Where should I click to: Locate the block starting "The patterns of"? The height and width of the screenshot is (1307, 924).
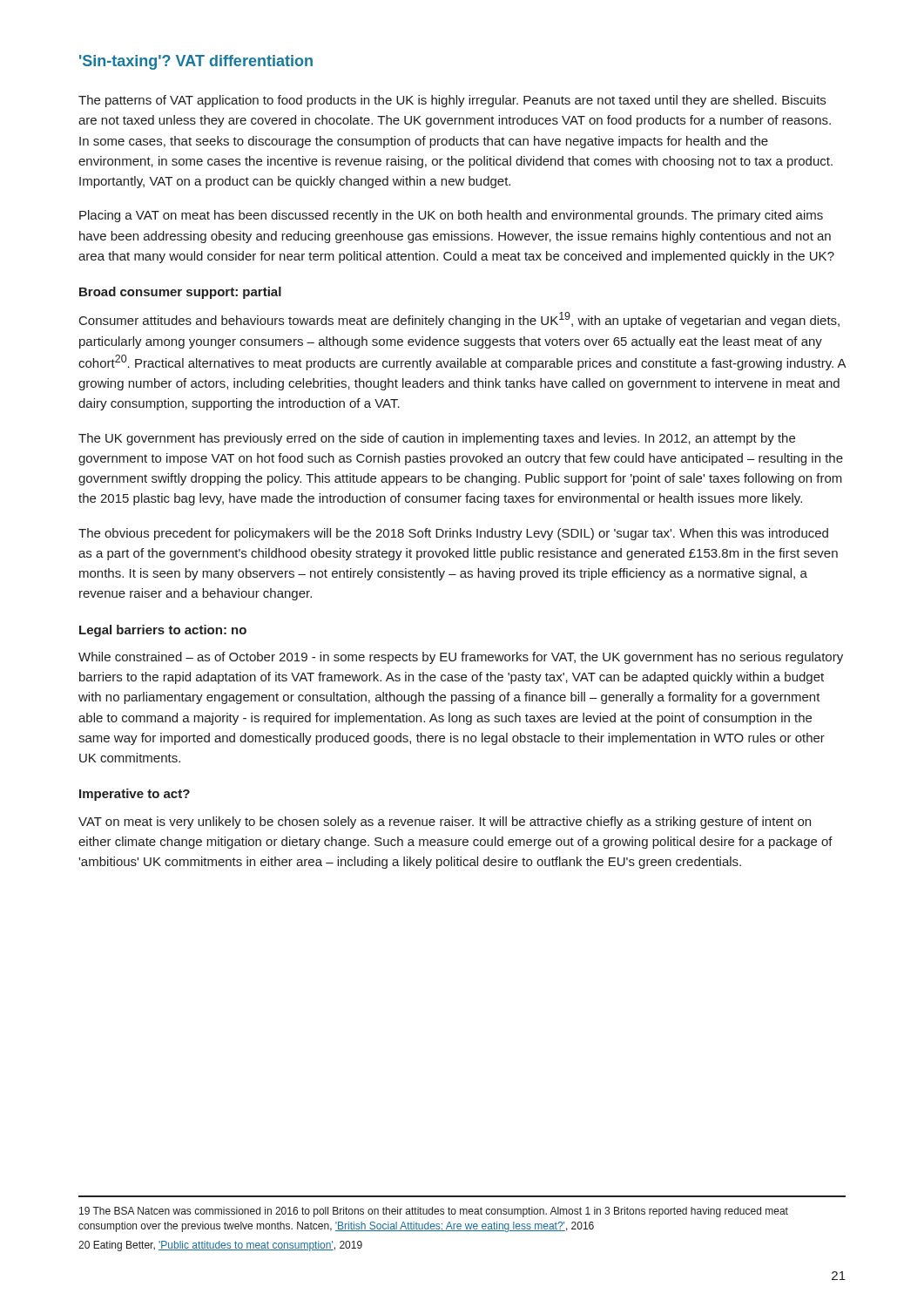[462, 140]
